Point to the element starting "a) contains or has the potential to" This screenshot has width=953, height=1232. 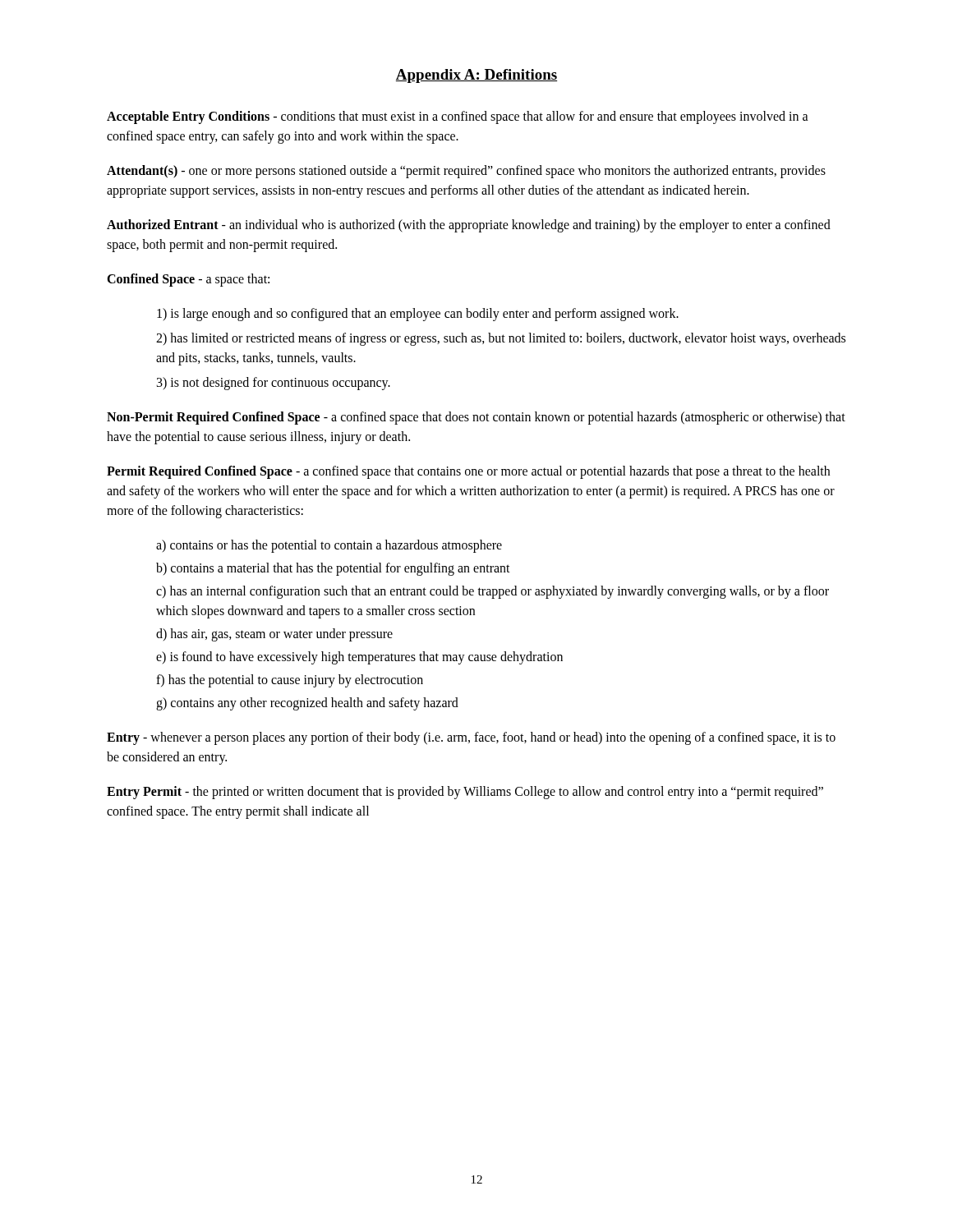(x=501, y=545)
